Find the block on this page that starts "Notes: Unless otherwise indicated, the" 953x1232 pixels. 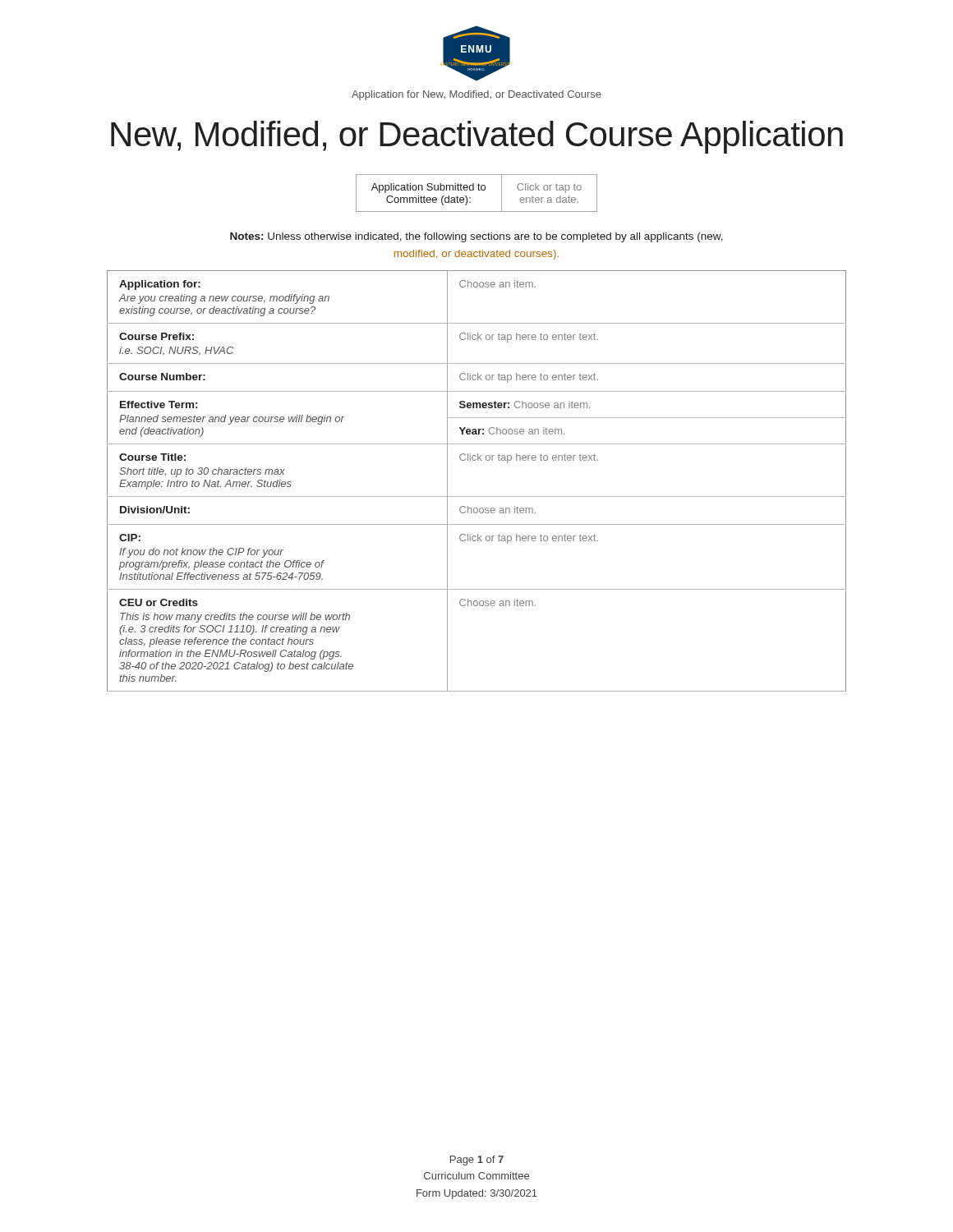[x=476, y=245]
